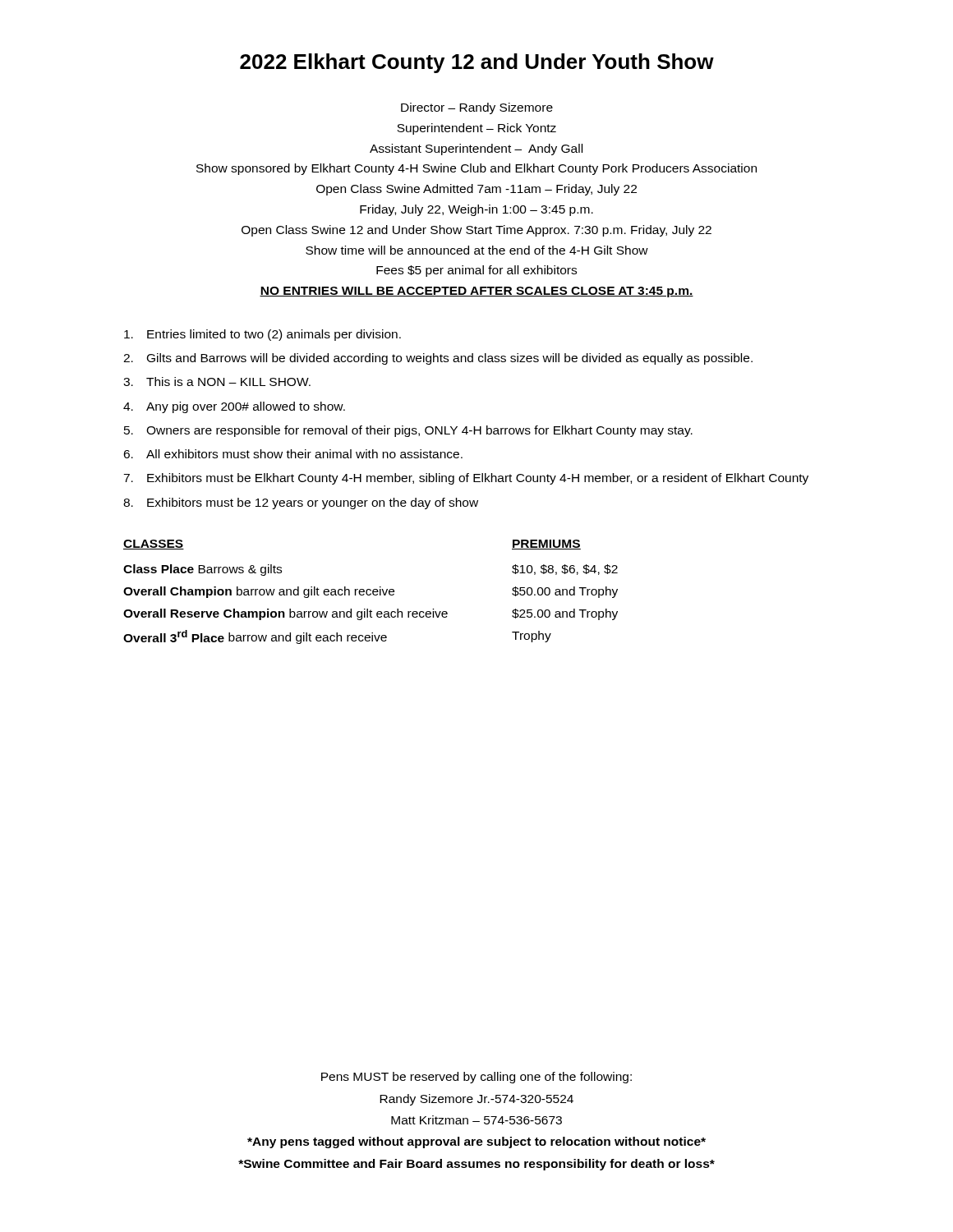Click on the text block starting "4. Any pig over 200# allowed"
953x1232 pixels.
[x=234, y=407]
